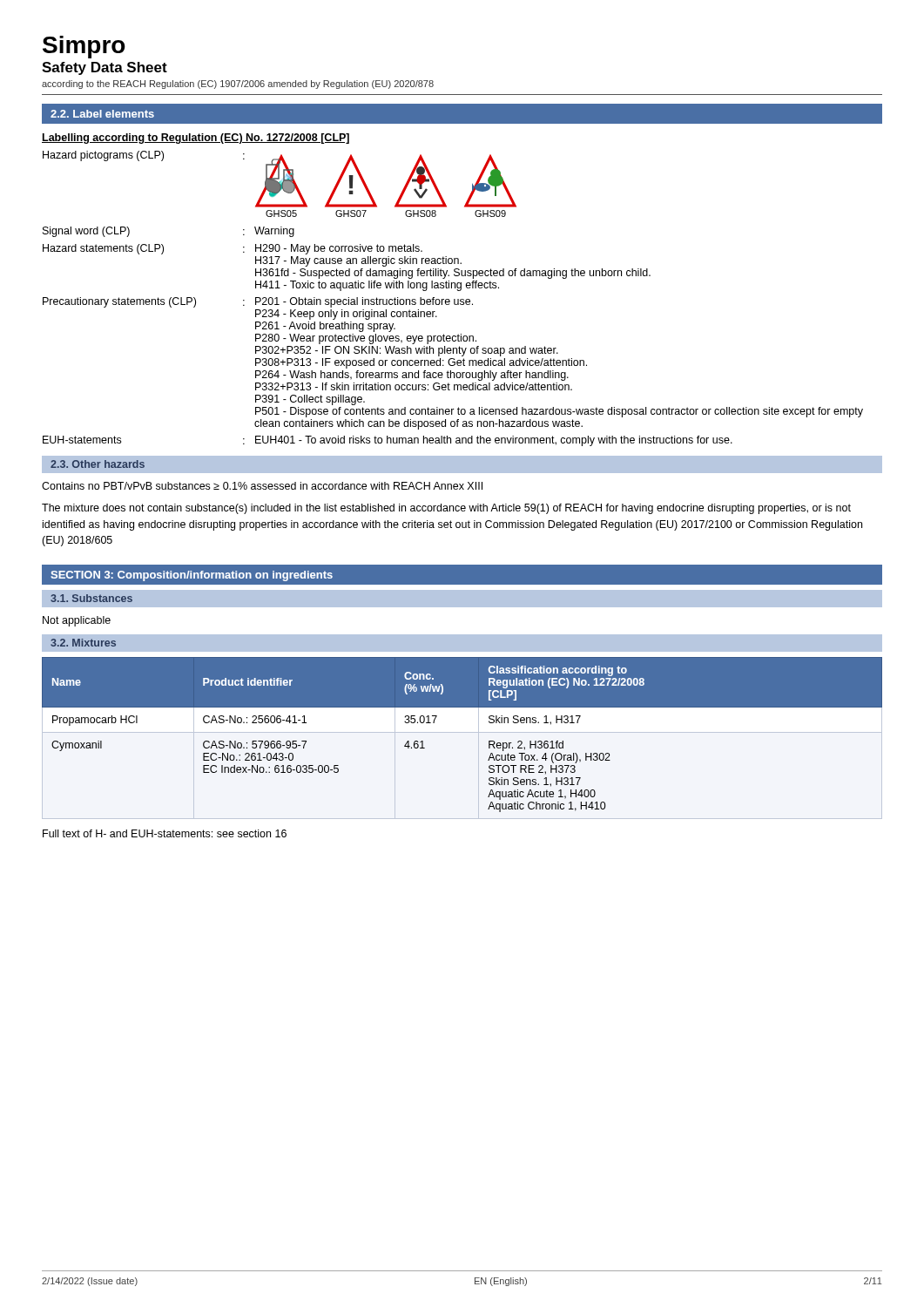Click the passage that begins "Hazard statements (CLP)"

pos(462,267)
